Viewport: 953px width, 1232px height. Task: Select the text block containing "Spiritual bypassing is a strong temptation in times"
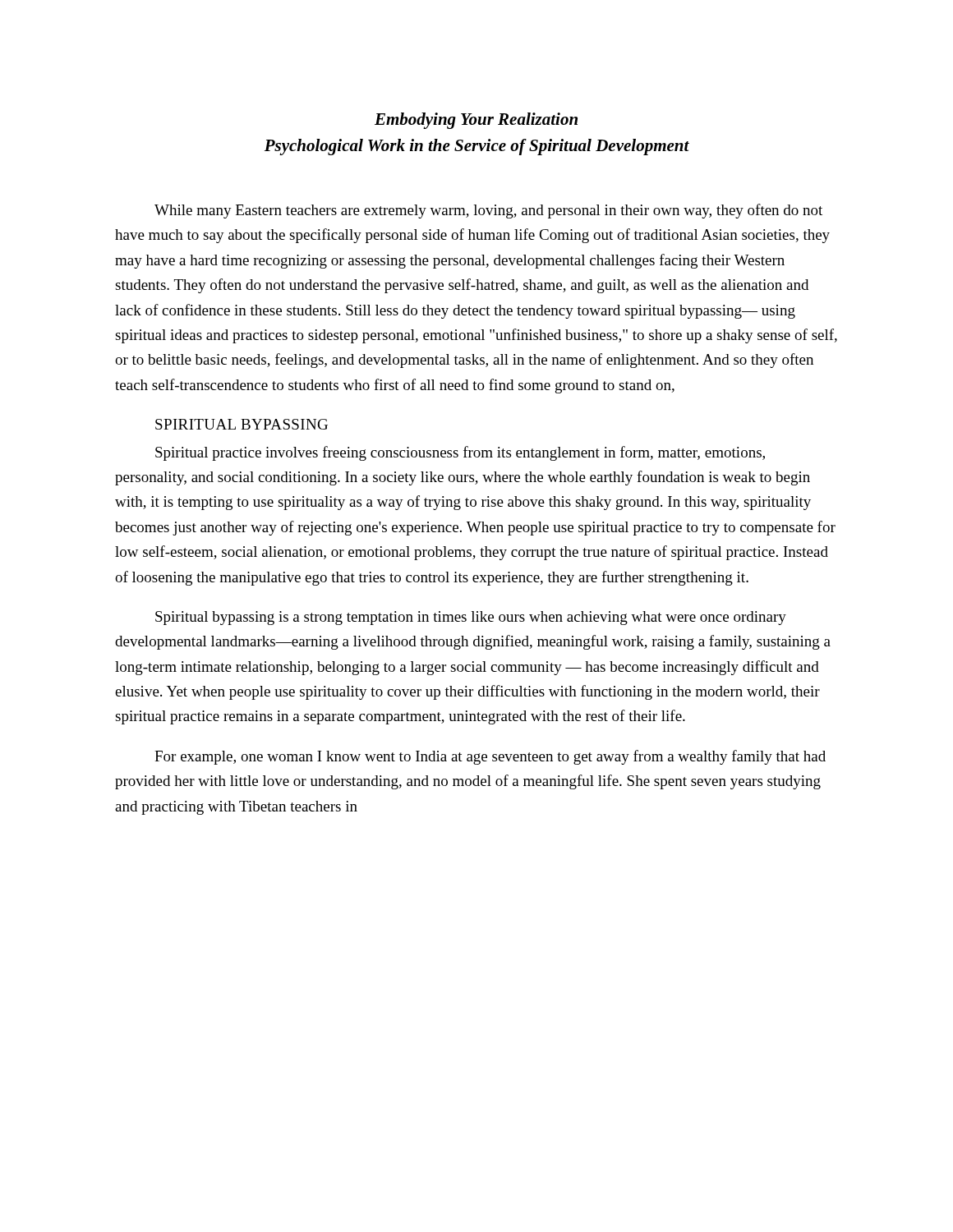(473, 666)
